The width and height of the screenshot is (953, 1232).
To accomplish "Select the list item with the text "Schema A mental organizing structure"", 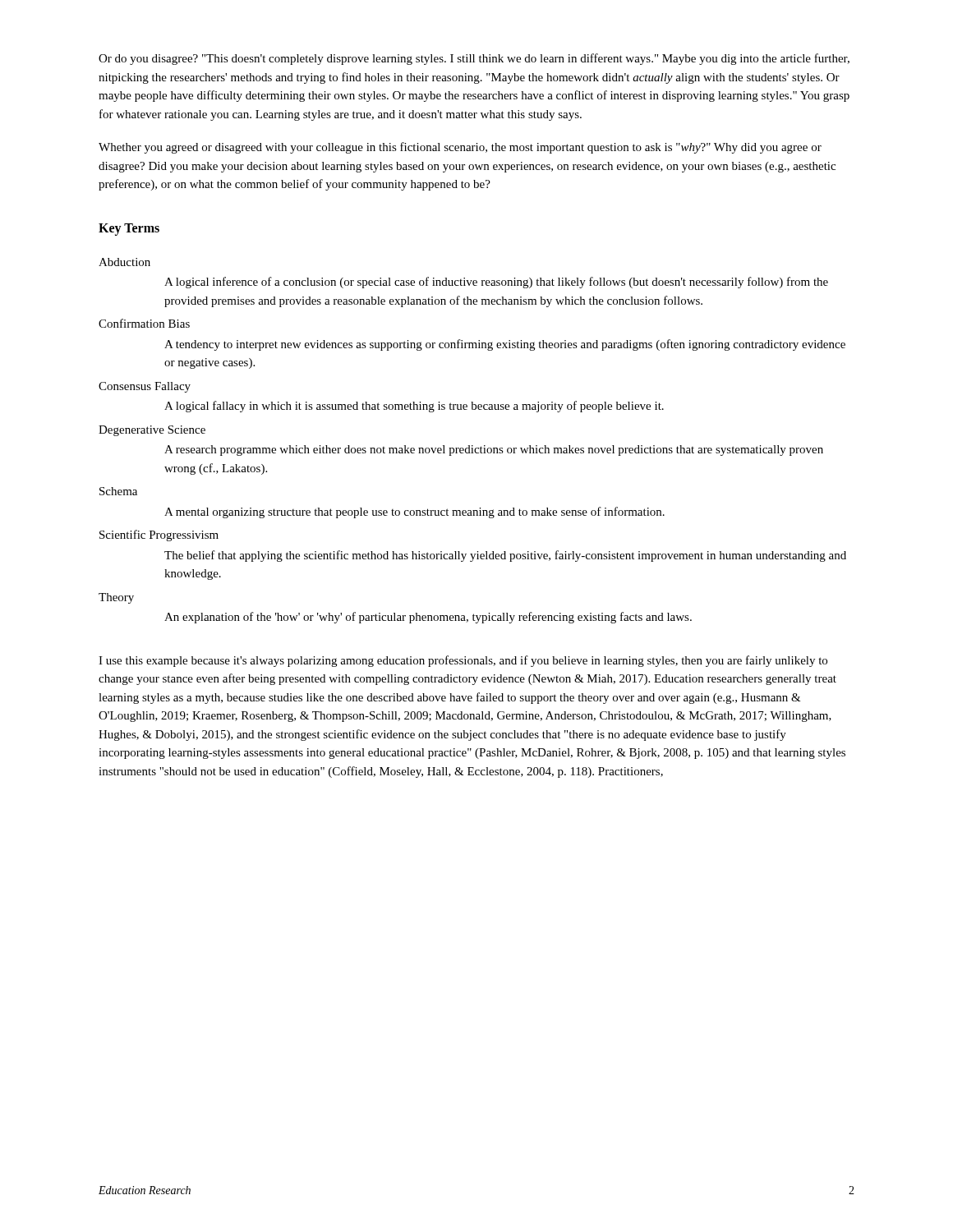I will point(476,501).
